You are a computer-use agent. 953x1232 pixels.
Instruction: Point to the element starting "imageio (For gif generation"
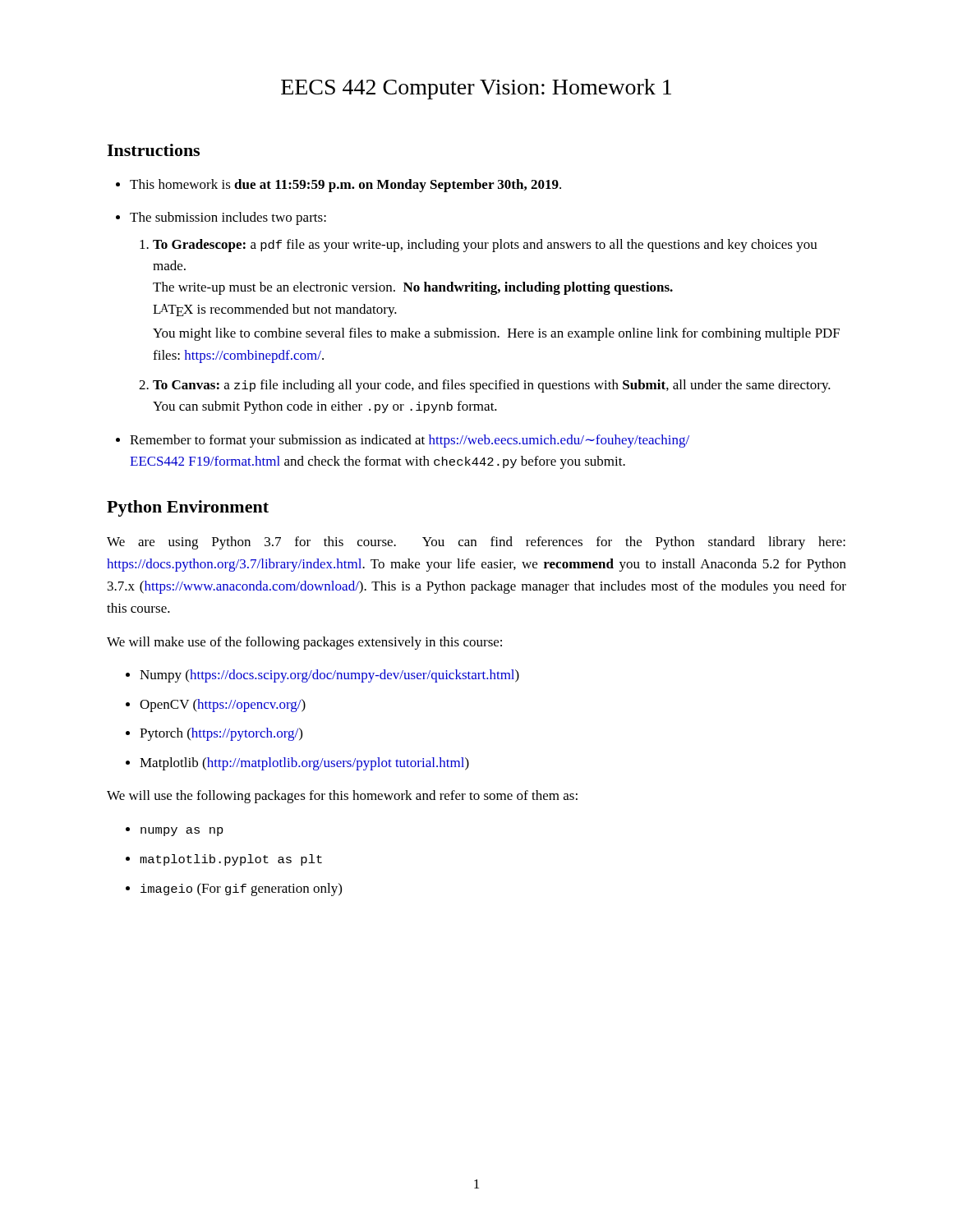241,889
